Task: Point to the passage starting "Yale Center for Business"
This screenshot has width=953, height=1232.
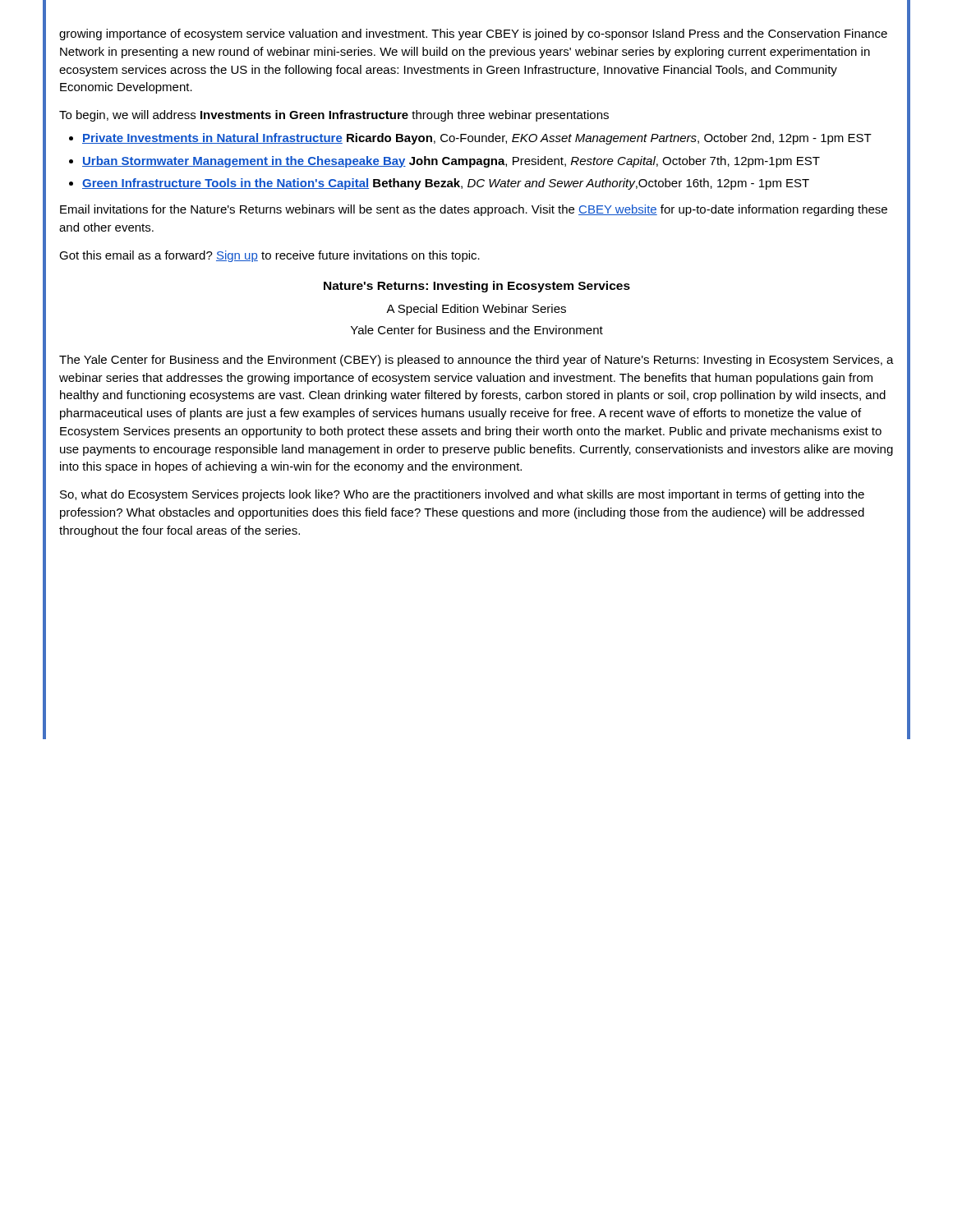Action: click(x=476, y=330)
